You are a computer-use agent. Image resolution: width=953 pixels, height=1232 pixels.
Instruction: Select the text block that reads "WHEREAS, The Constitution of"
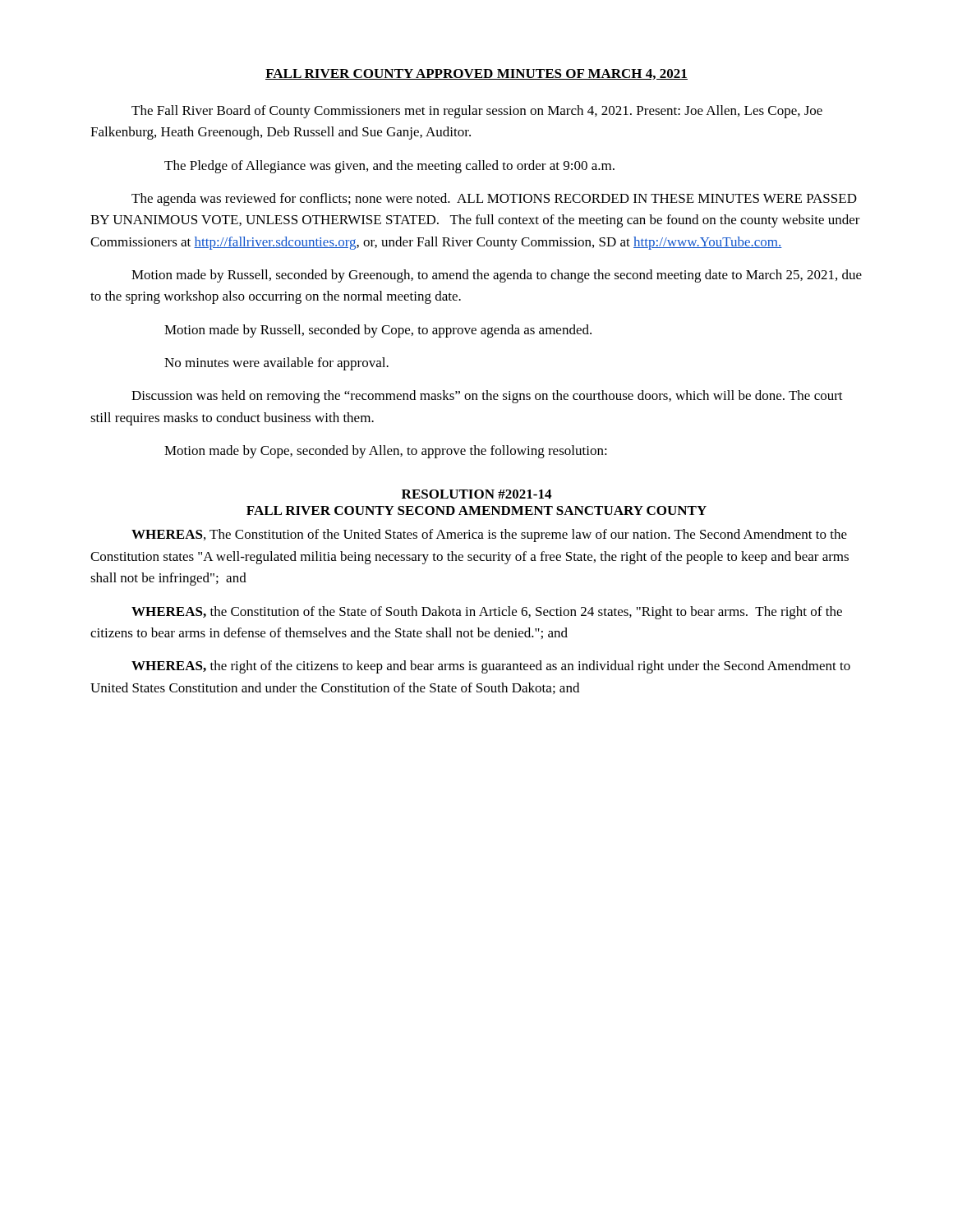(476, 557)
